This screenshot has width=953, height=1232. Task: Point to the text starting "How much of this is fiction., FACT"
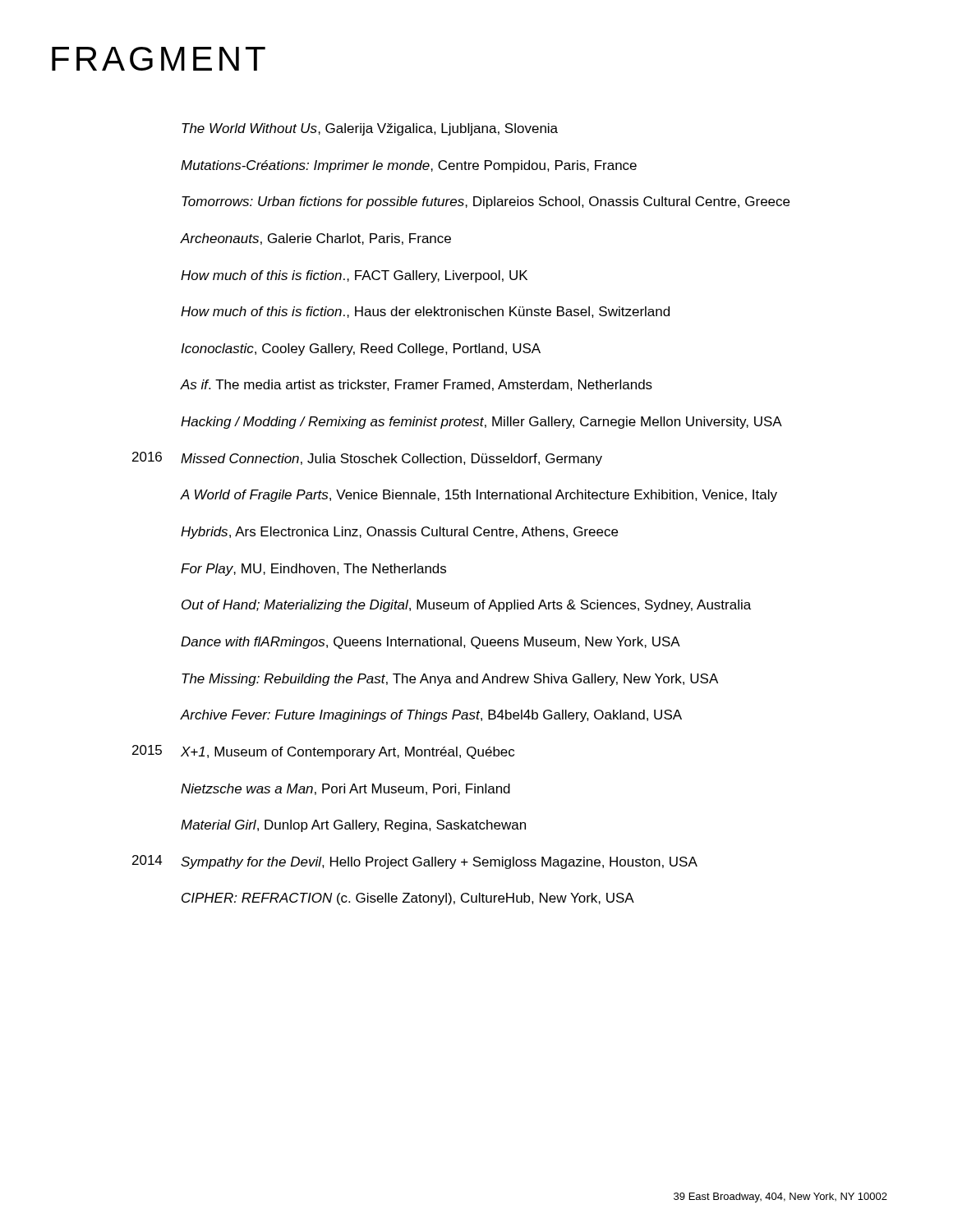[354, 275]
